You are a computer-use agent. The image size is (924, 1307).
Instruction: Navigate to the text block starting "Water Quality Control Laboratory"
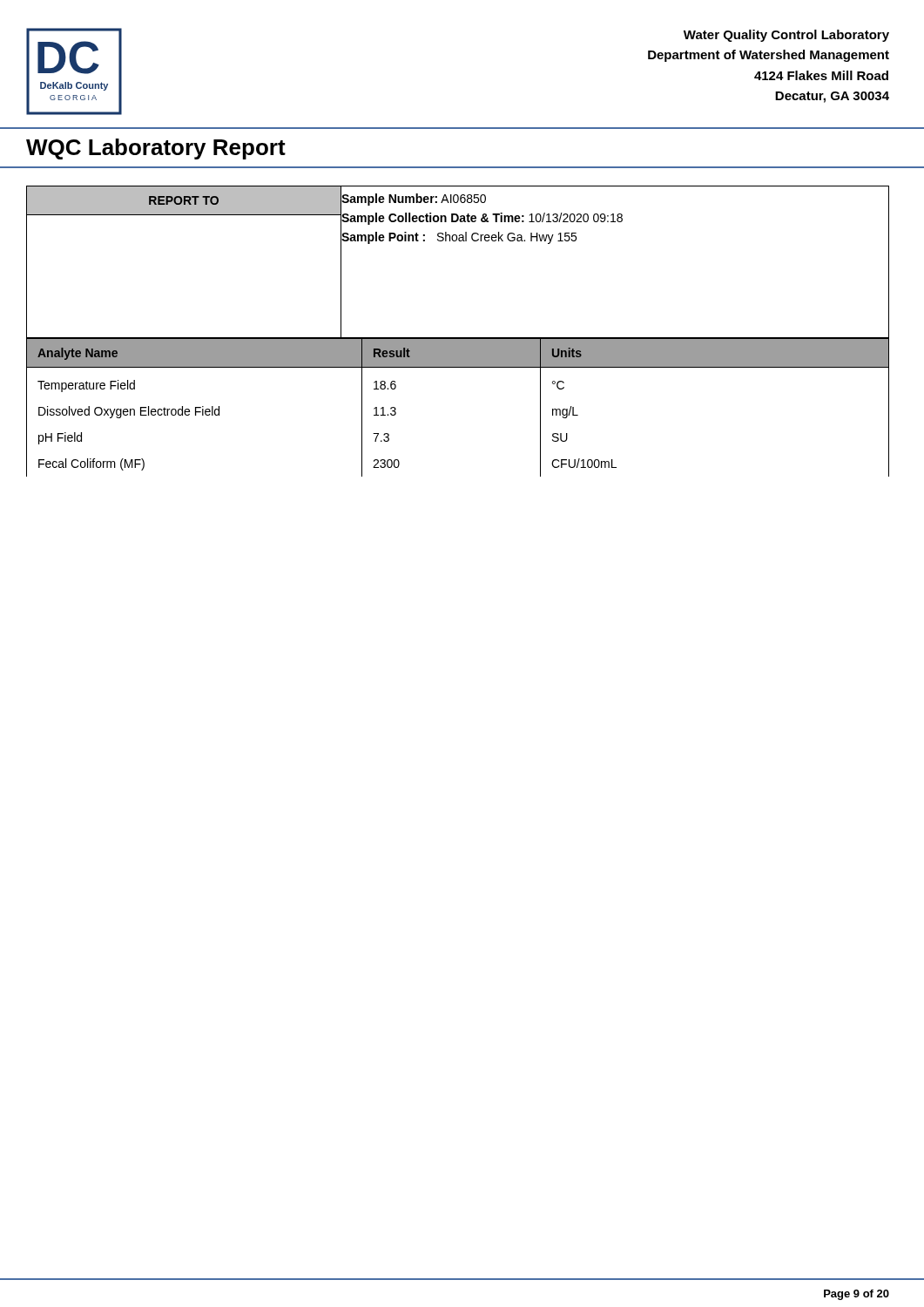pos(768,65)
